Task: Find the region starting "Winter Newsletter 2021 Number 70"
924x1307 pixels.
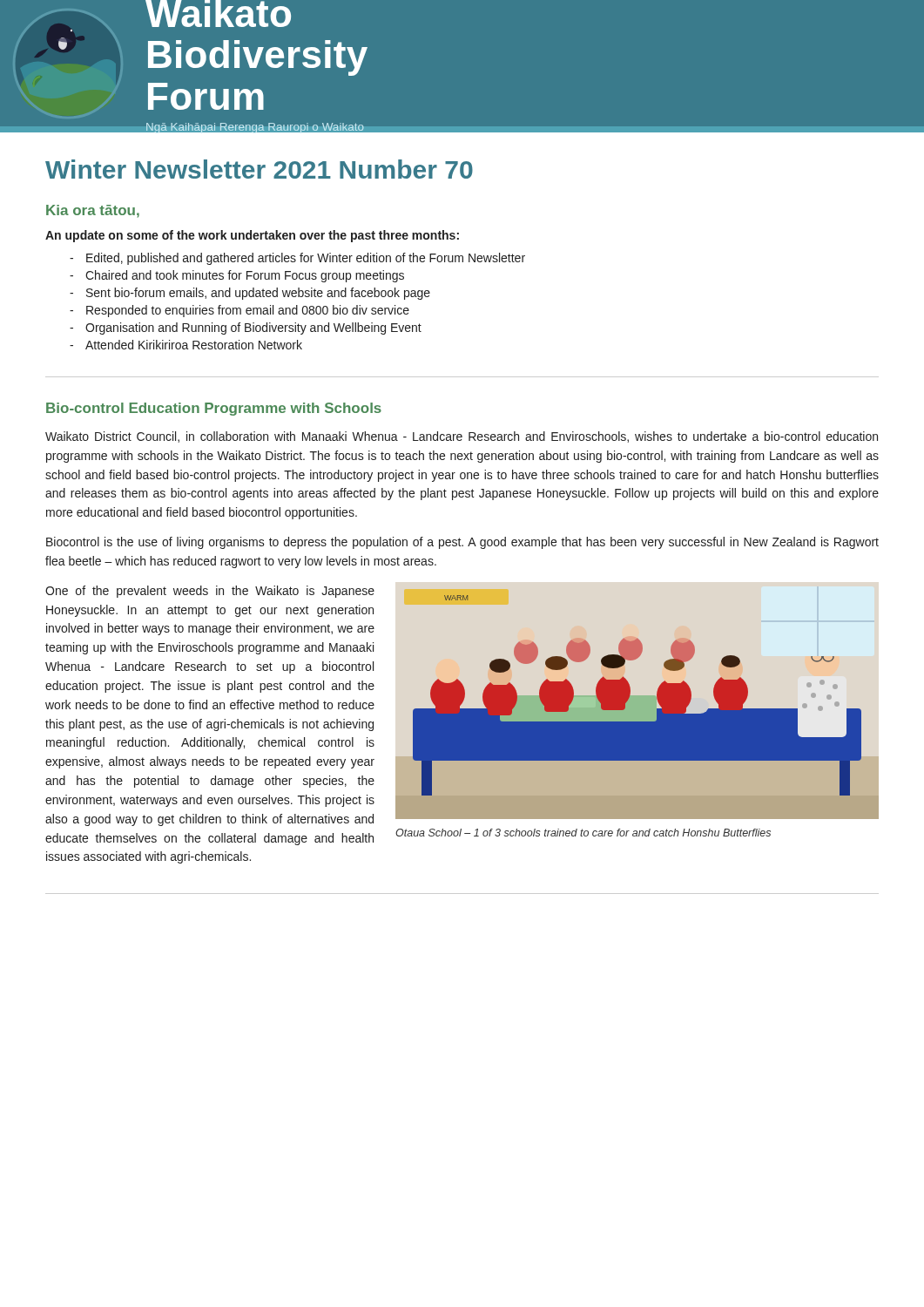Action: [x=259, y=170]
